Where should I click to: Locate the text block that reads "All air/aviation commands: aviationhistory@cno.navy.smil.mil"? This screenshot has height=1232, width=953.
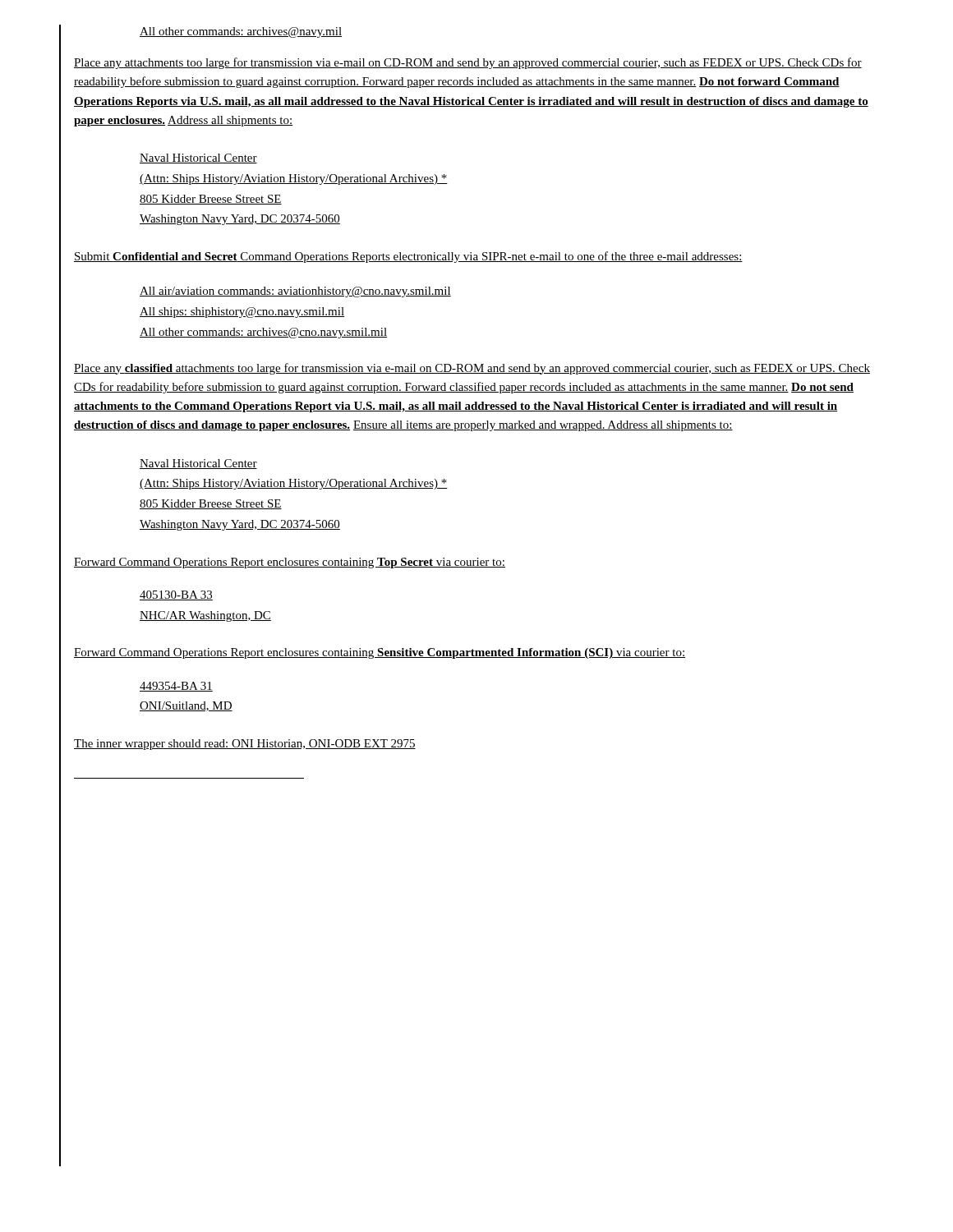(x=295, y=311)
